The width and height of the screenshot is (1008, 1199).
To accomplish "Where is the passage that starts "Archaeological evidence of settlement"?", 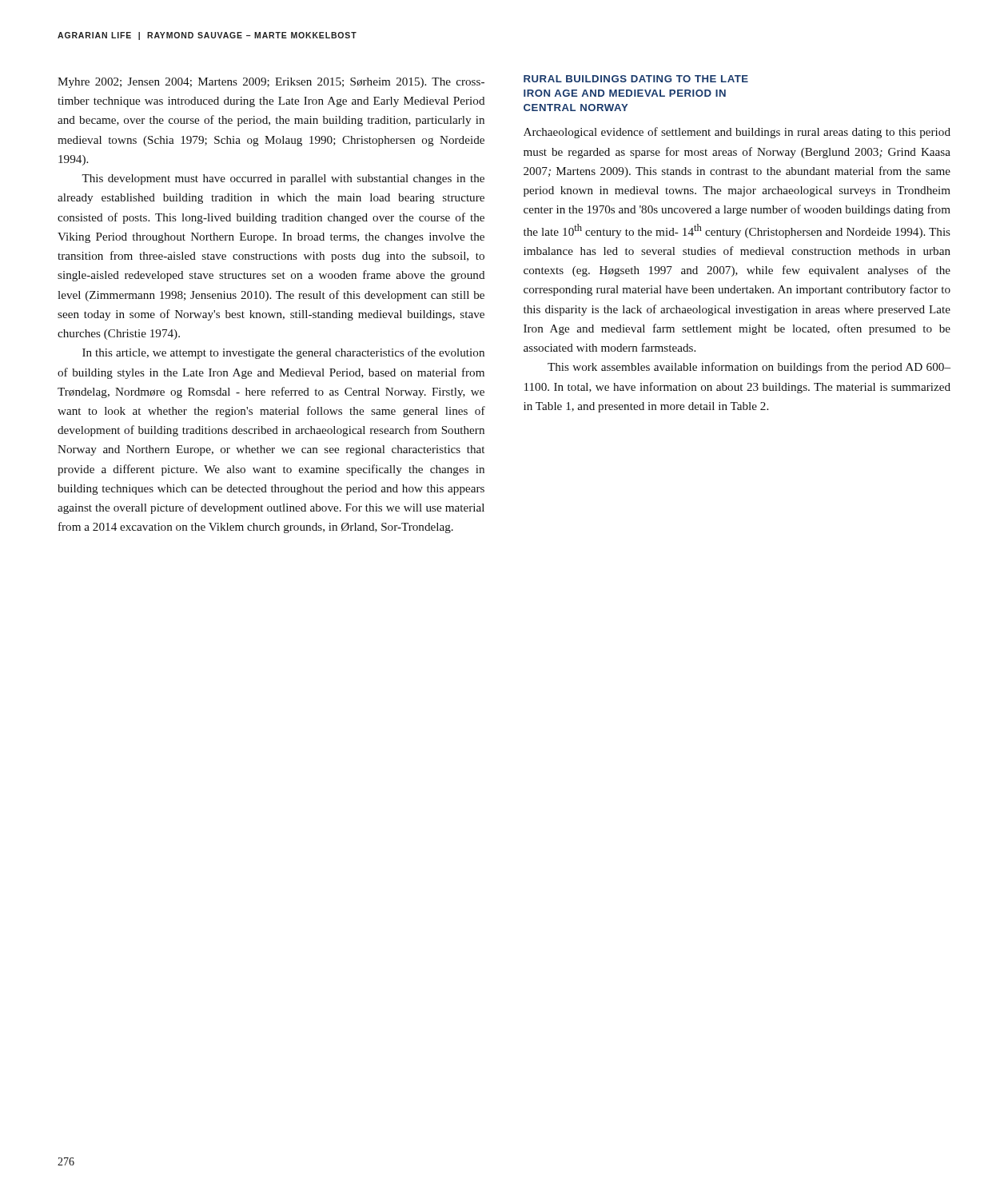I will click(x=737, y=269).
